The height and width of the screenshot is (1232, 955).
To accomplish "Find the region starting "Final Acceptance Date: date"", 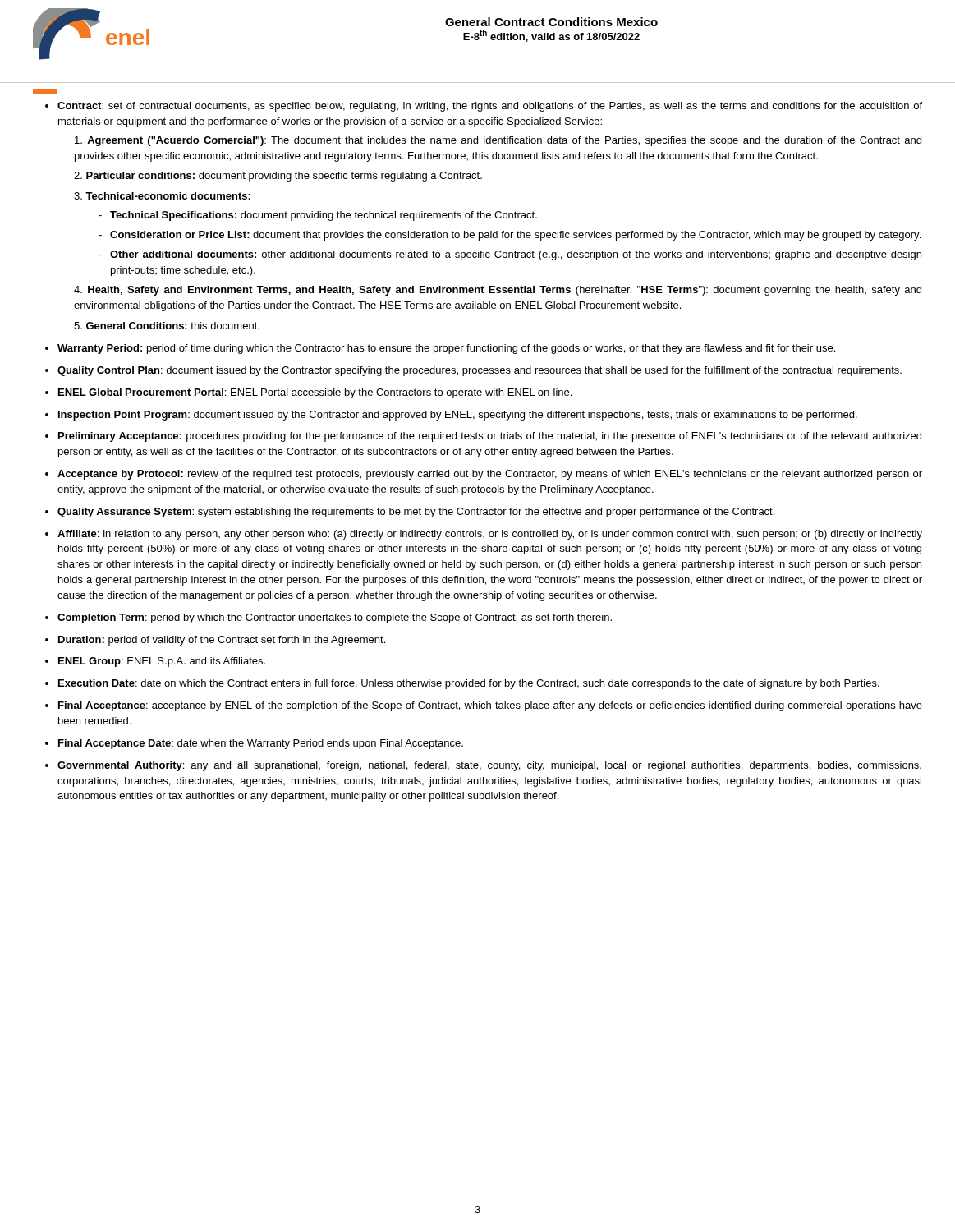I will click(261, 743).
